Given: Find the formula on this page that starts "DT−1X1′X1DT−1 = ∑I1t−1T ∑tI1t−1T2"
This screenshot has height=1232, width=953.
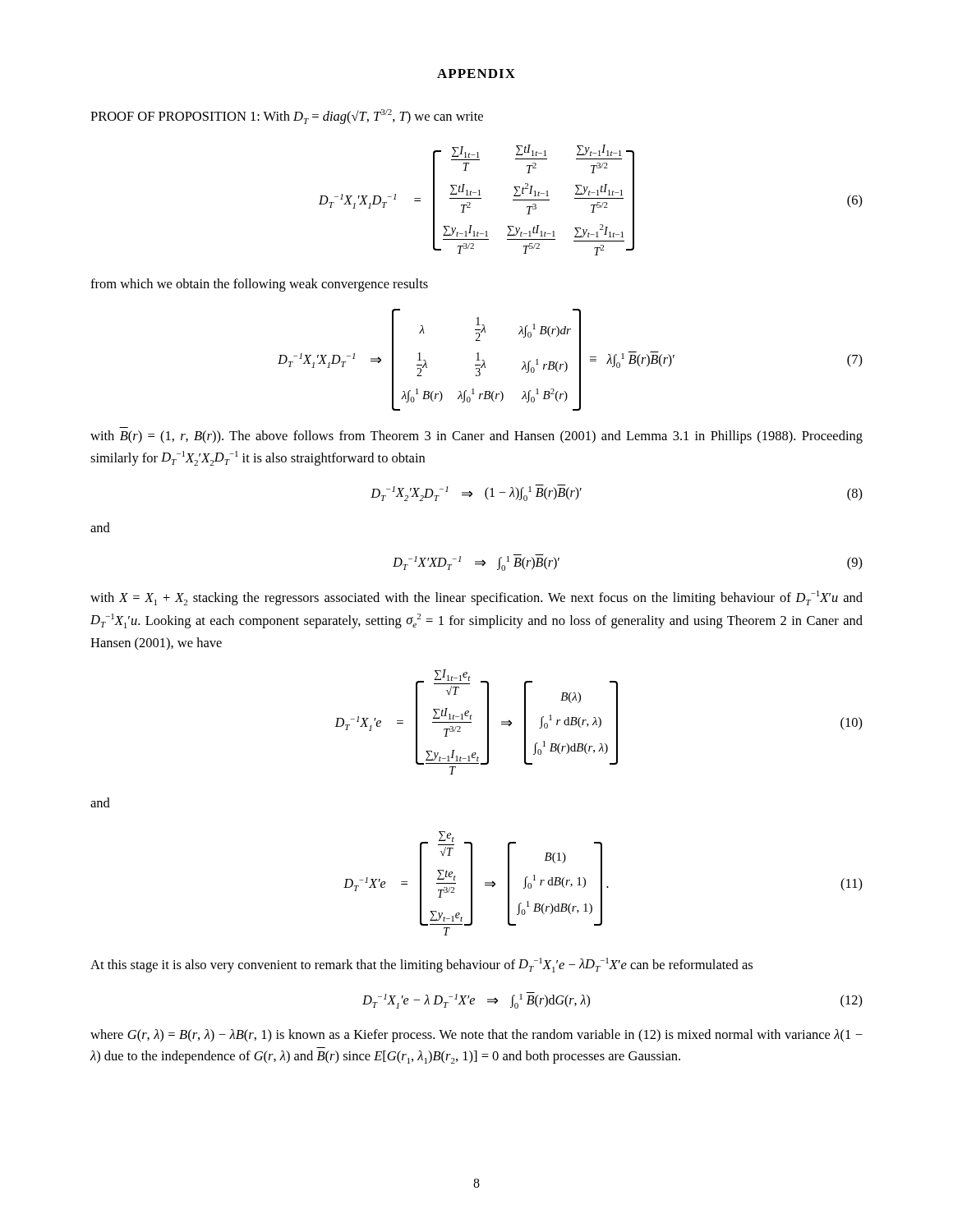Looking at the screenshot, I should (x=476, y=201).
